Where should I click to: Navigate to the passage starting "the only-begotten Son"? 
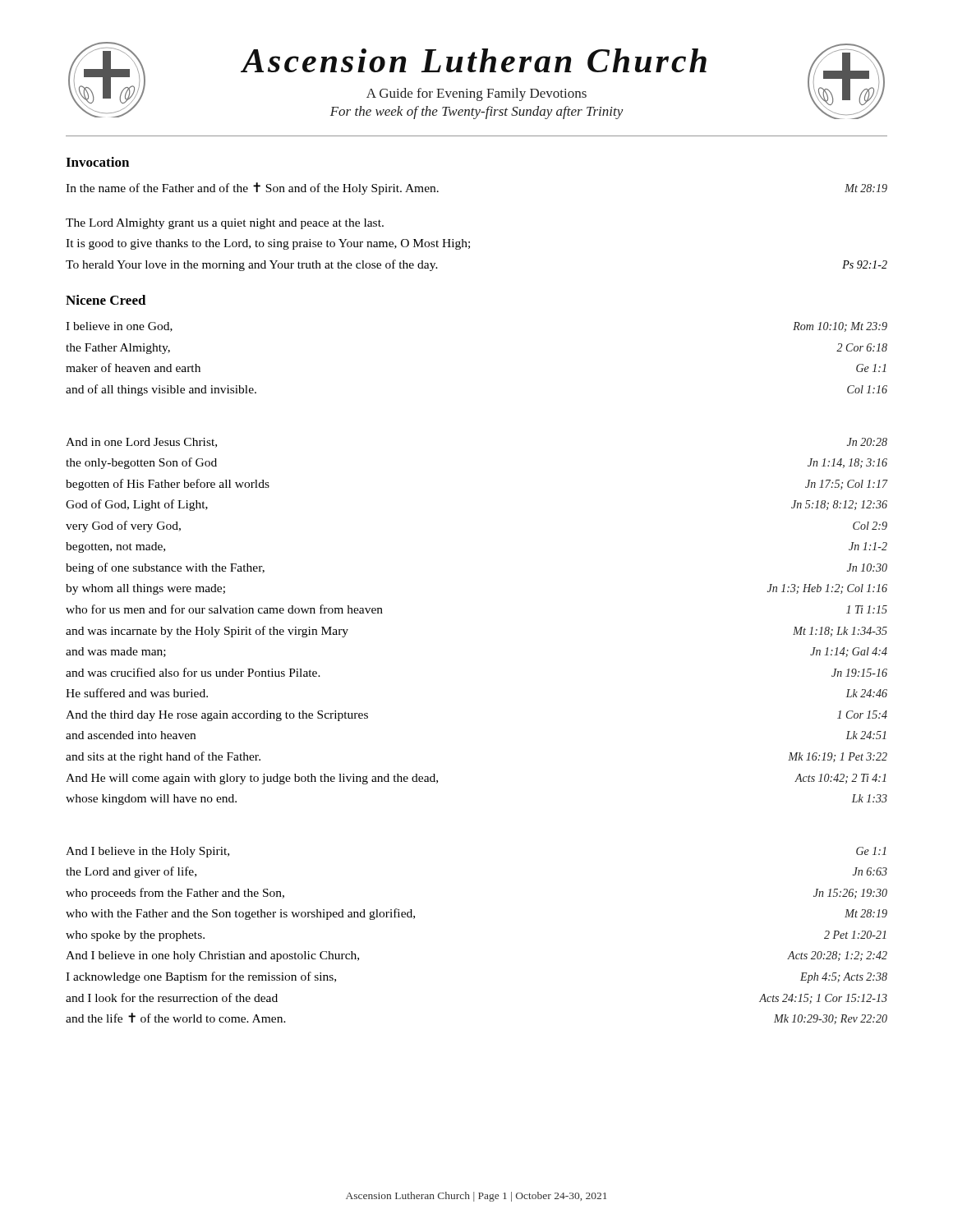pyautogui.click(x=141, y=463)
